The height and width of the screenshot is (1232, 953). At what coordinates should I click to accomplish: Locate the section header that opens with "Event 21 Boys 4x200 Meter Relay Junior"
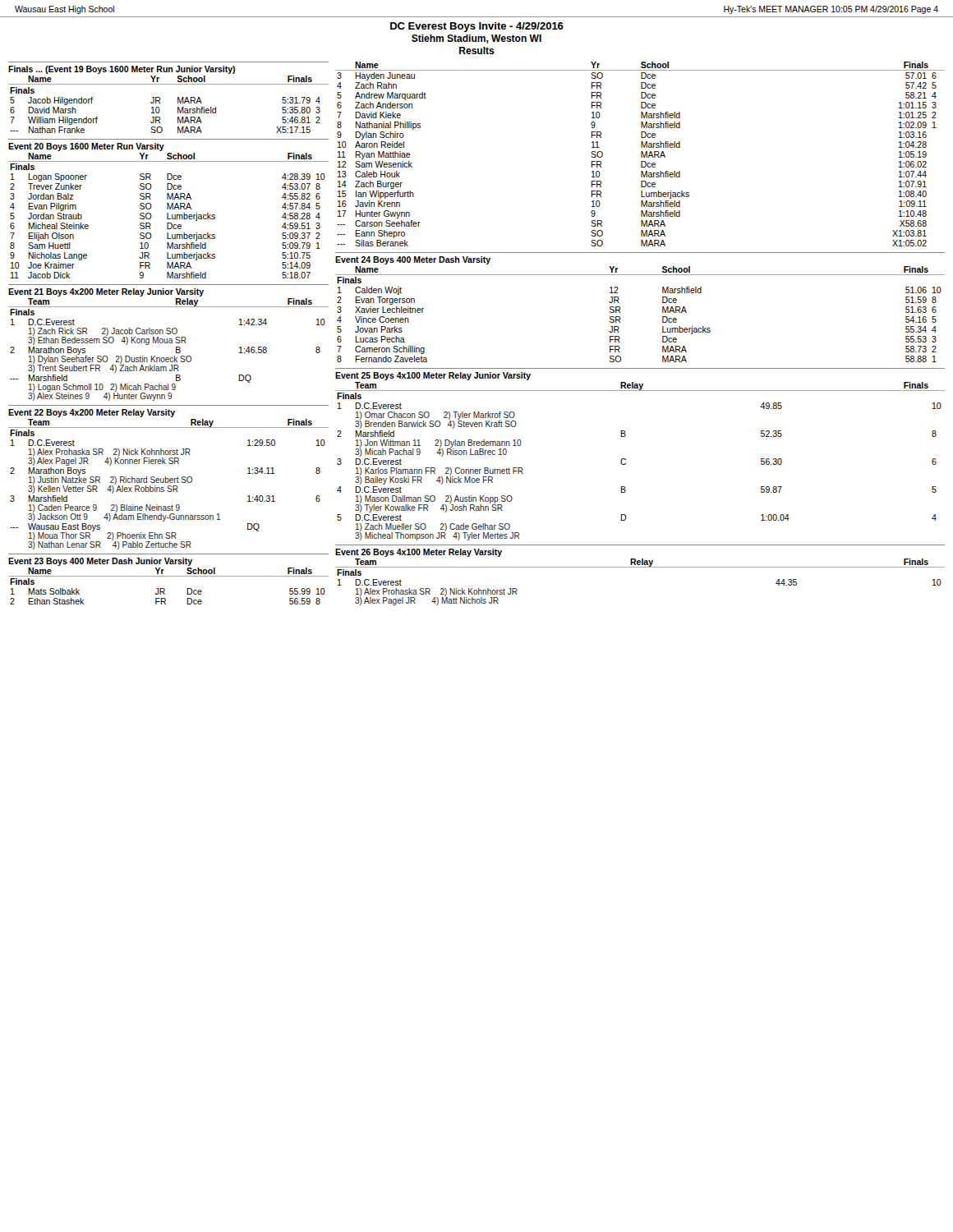(x=106, y=292)
